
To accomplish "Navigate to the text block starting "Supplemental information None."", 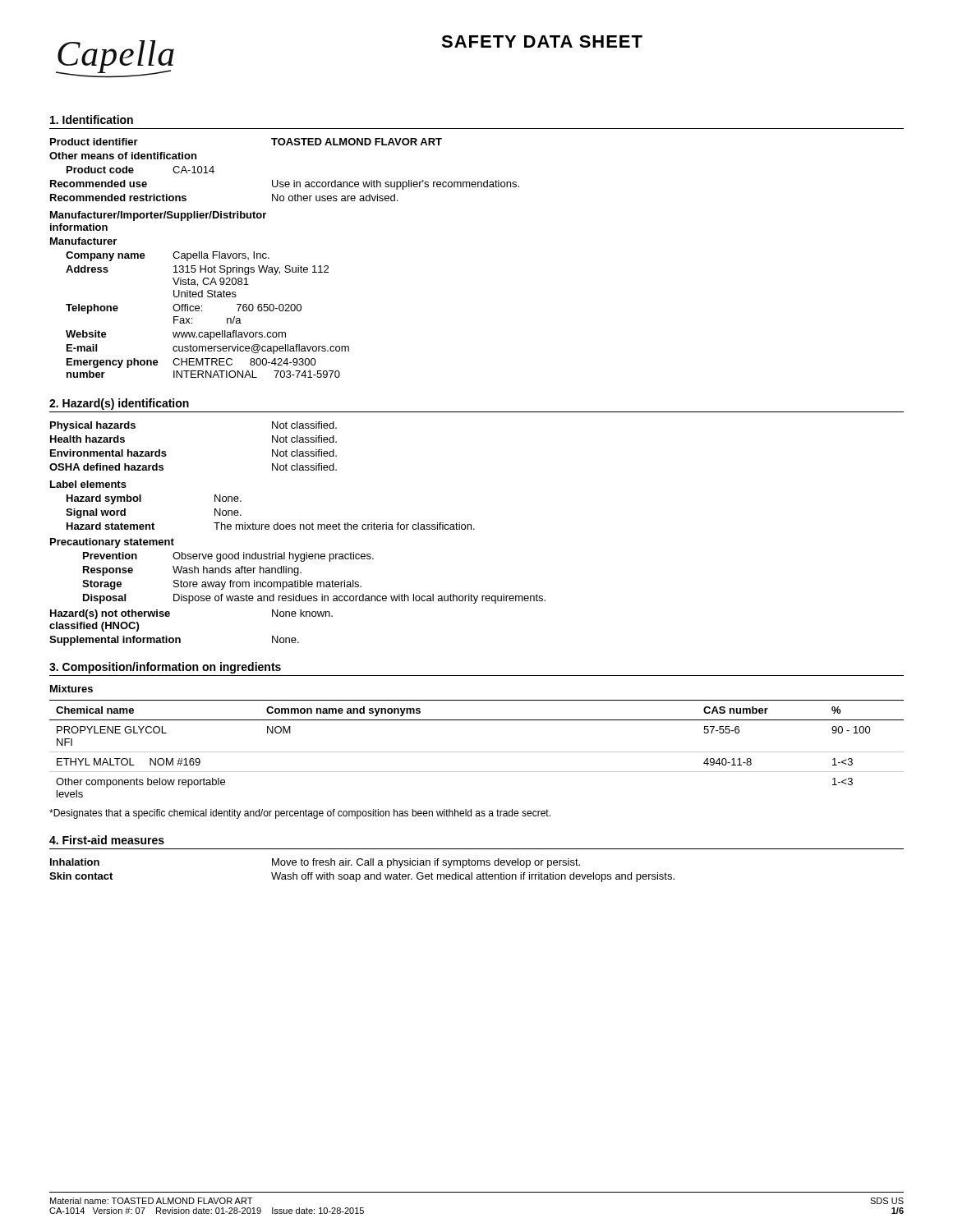I will coord(174,641).
